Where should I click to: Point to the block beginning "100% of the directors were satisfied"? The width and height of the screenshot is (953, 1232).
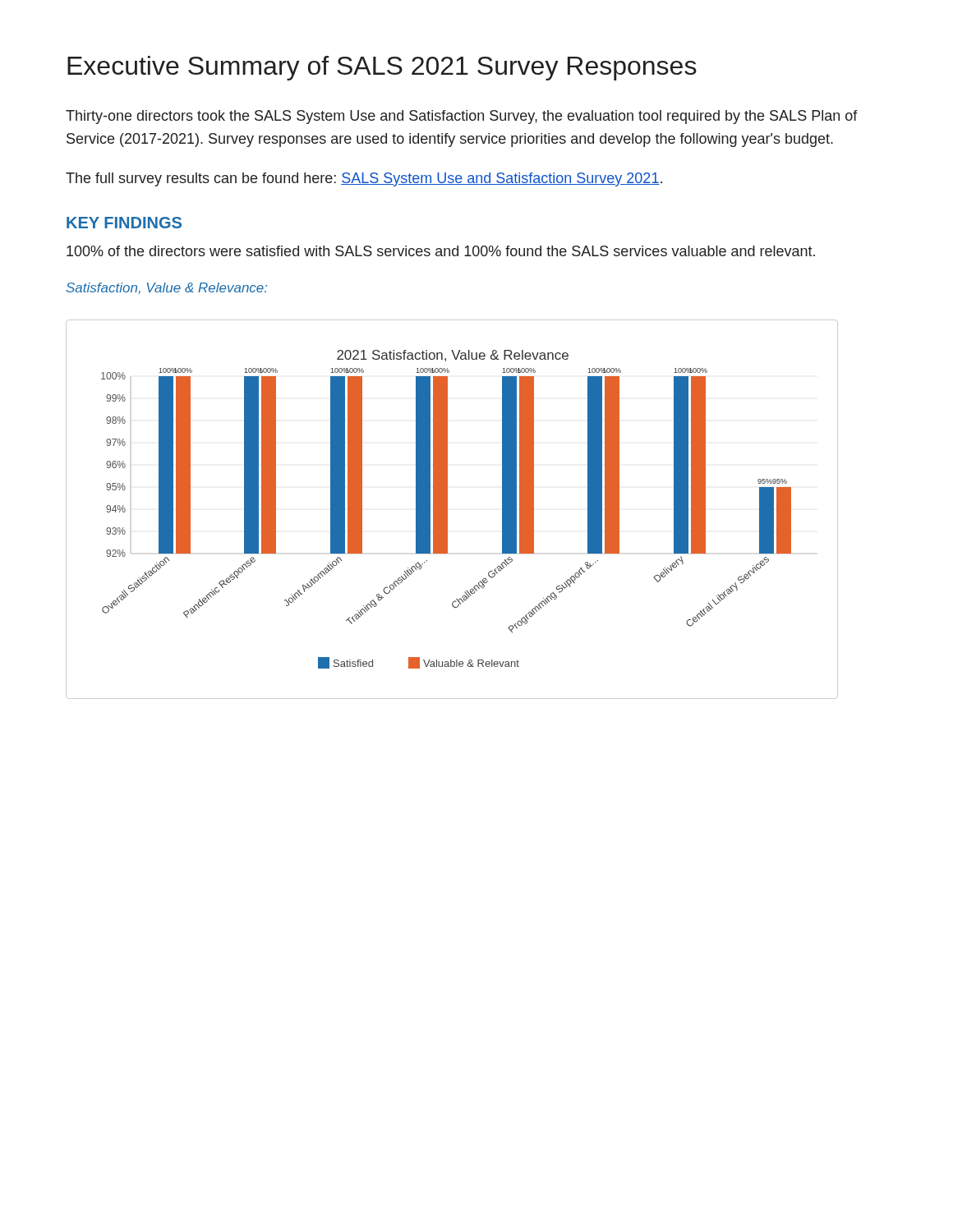[441, 251]
